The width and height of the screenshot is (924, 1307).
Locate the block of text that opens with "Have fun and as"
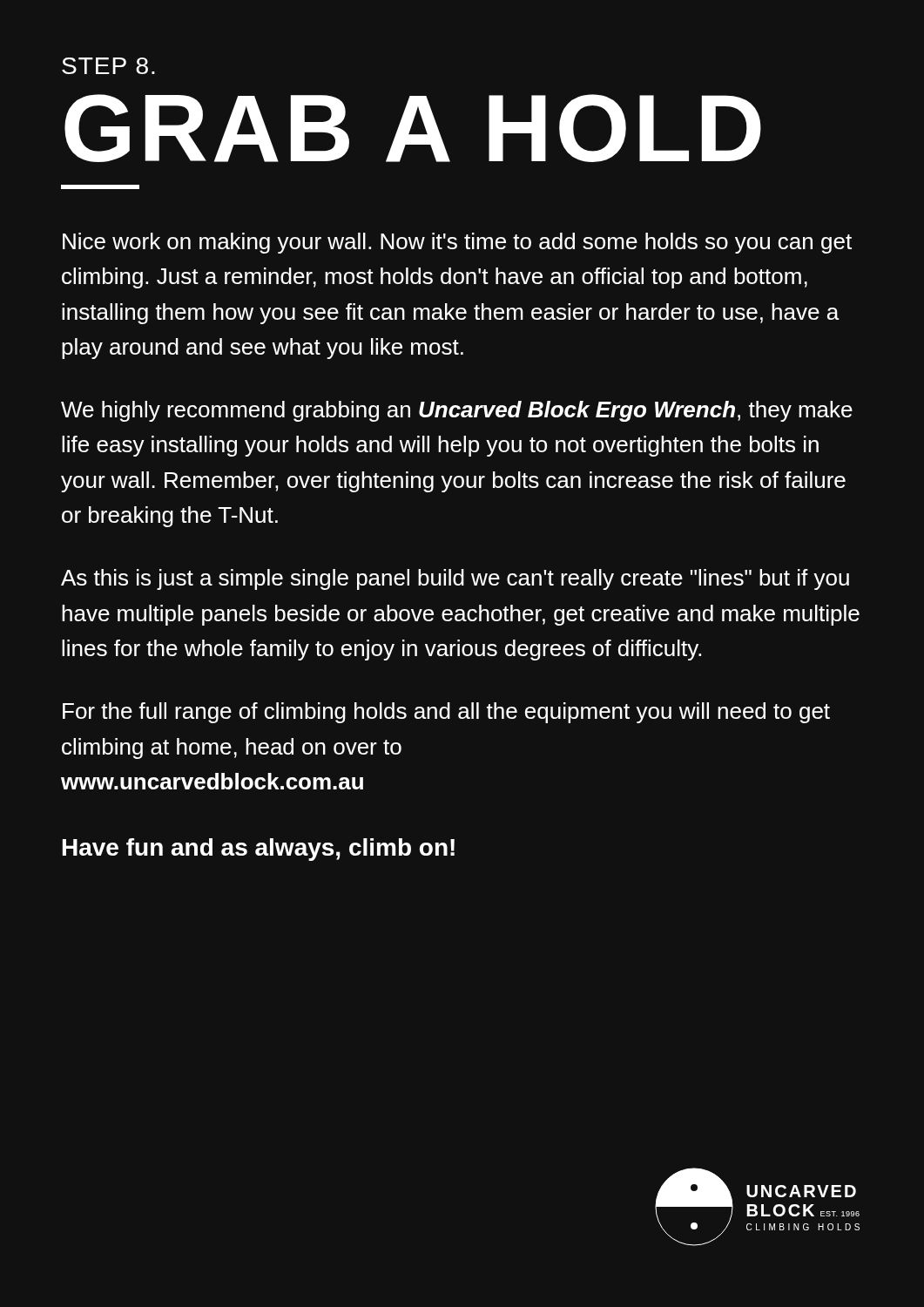(x=259, y=848)
